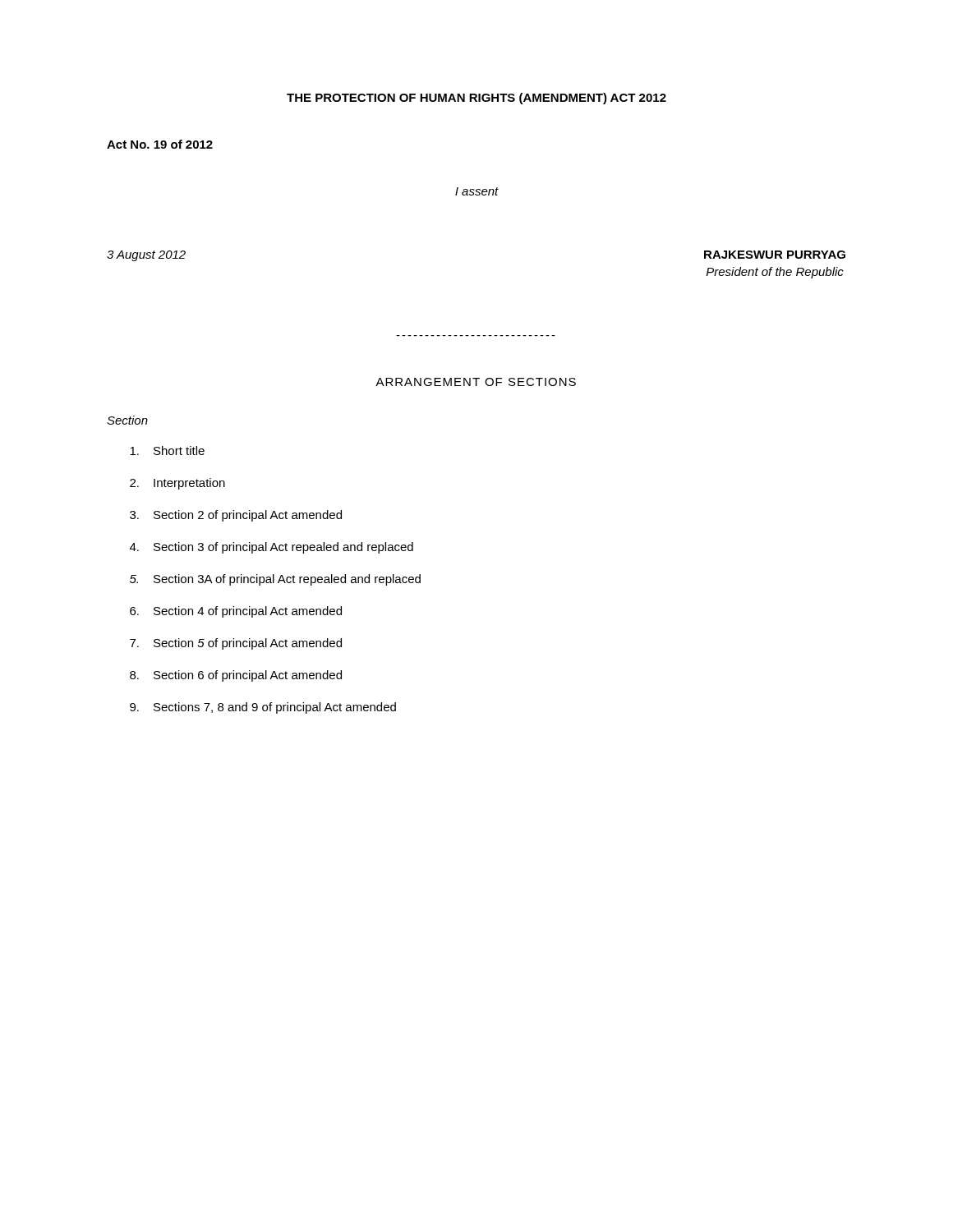
Task: Select the passage starting "9. Sections 7, 8 and 9 of principal"
Action: point(263,708)
